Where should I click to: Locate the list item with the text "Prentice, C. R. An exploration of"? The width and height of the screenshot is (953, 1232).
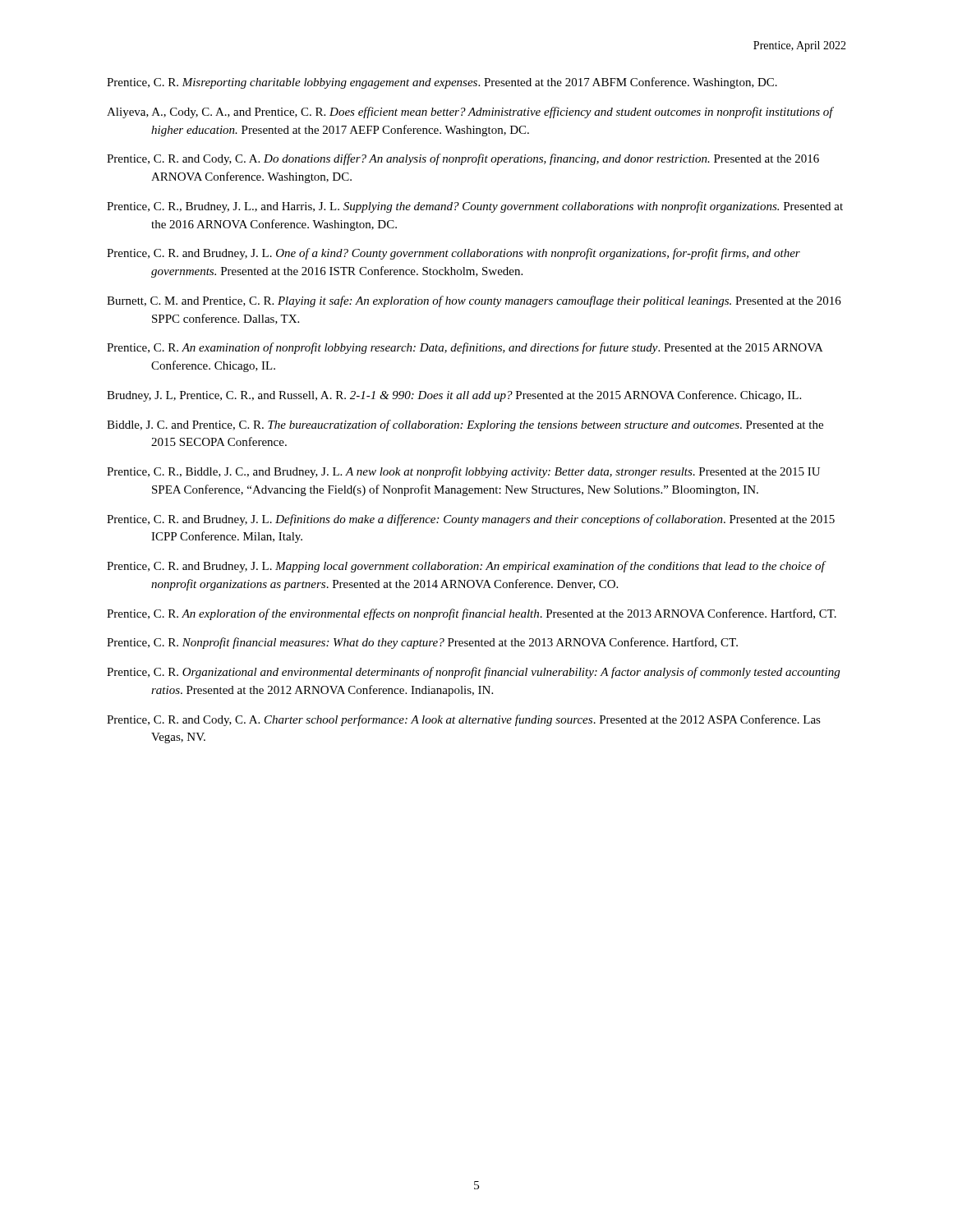click(x=472, y=613)
